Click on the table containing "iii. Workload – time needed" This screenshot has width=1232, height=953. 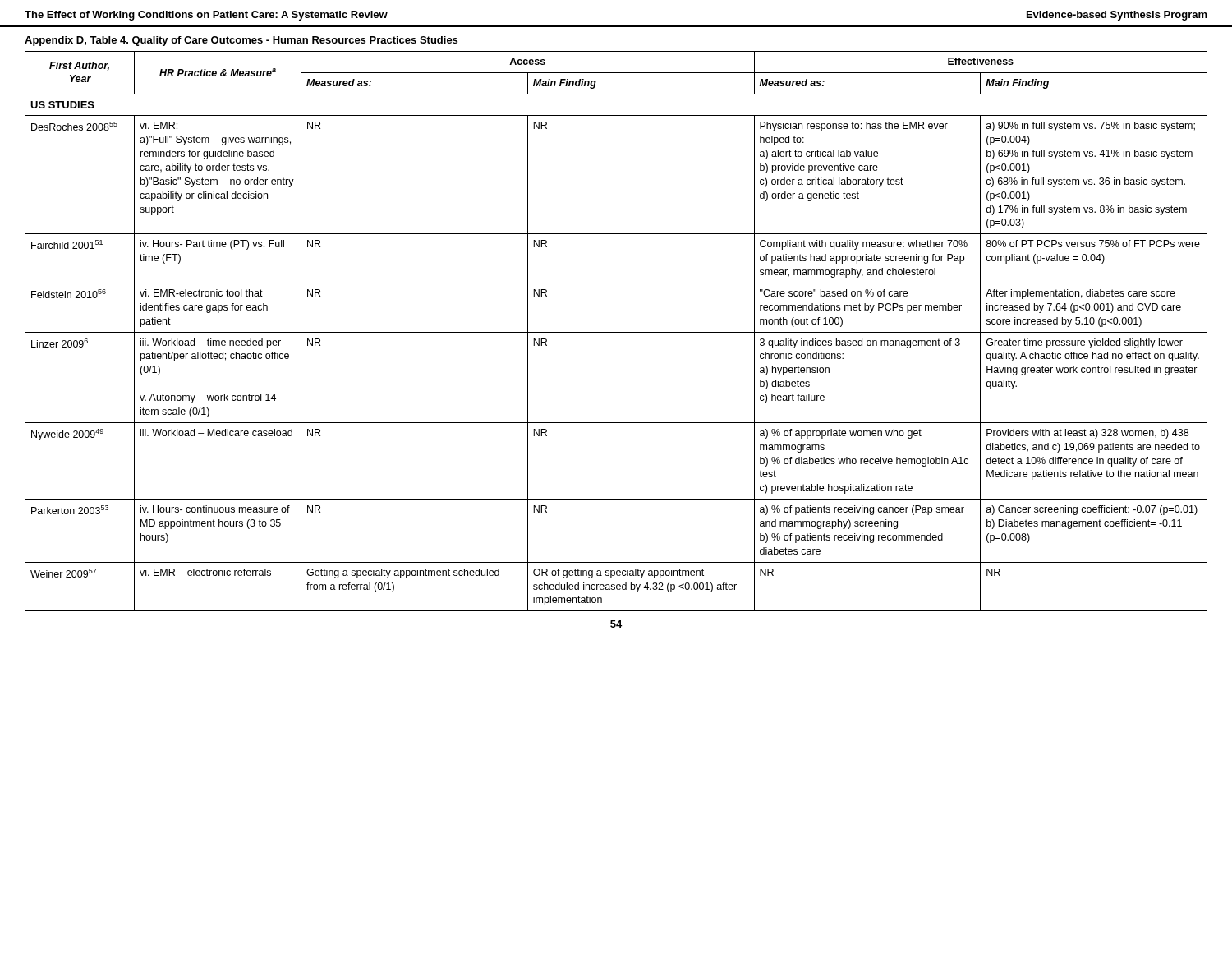[x=616, y=331]
